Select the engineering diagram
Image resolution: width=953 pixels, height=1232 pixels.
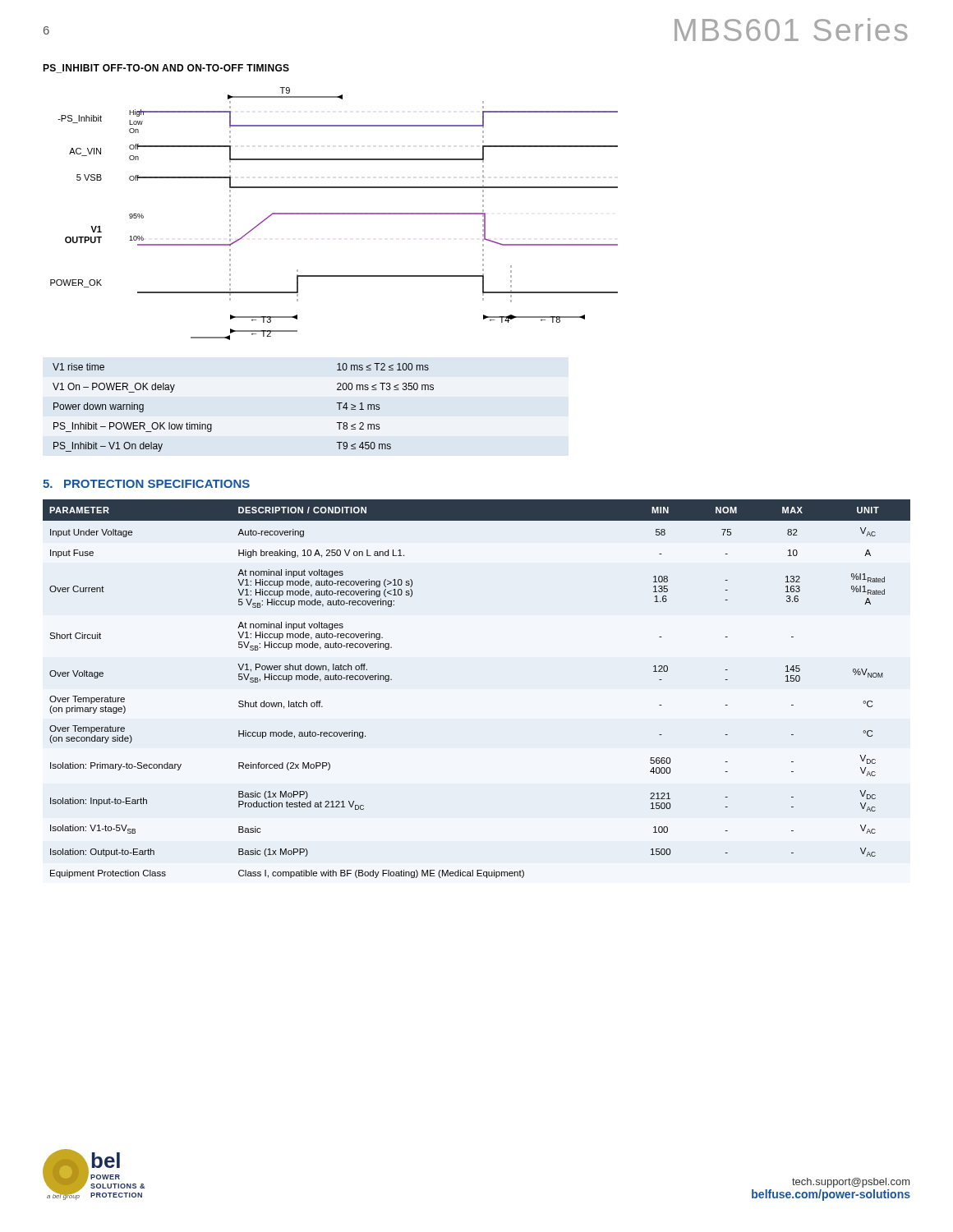pyautogui.click(x=338, y=214)
